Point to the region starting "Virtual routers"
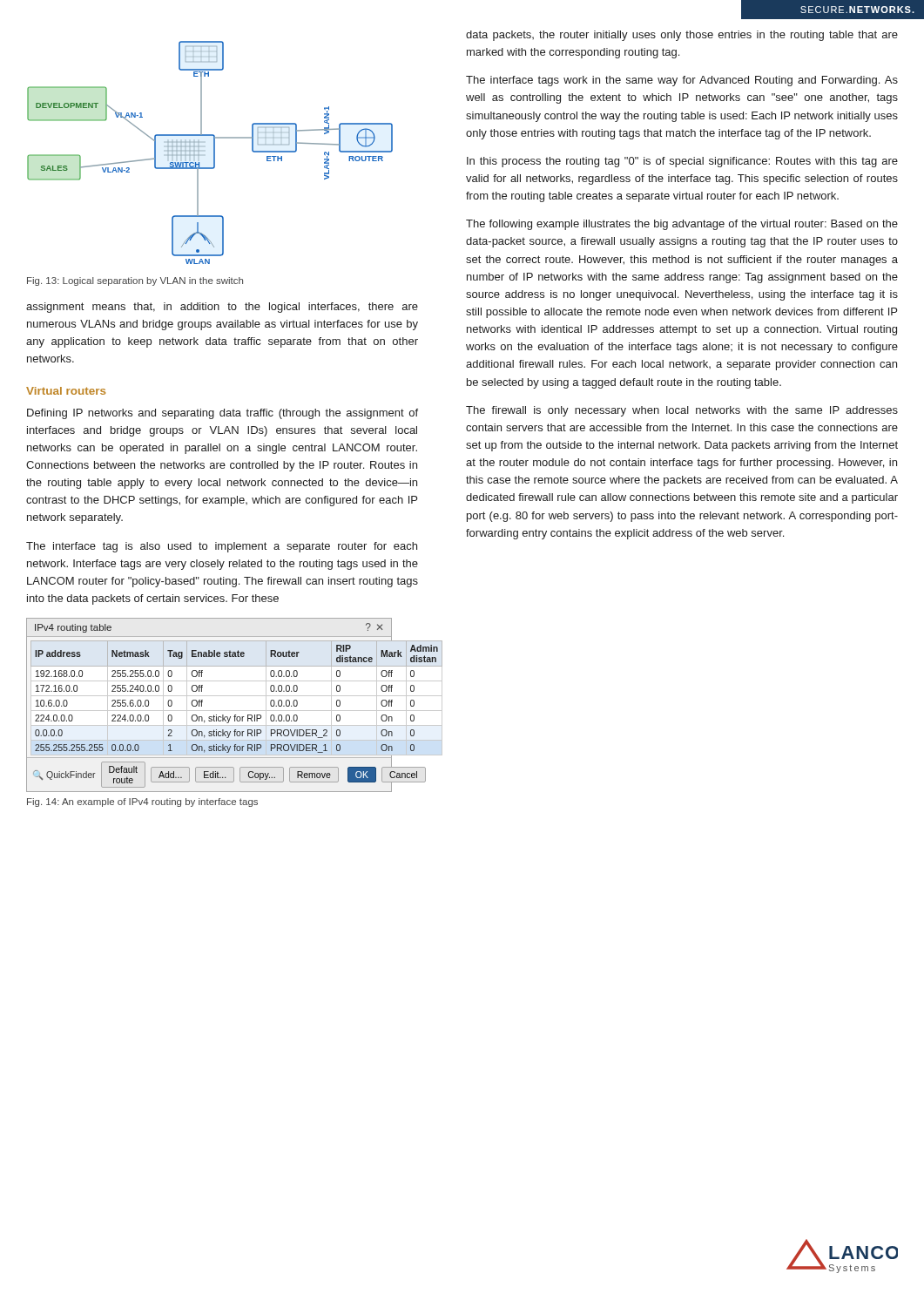 (x=66, y=390)
